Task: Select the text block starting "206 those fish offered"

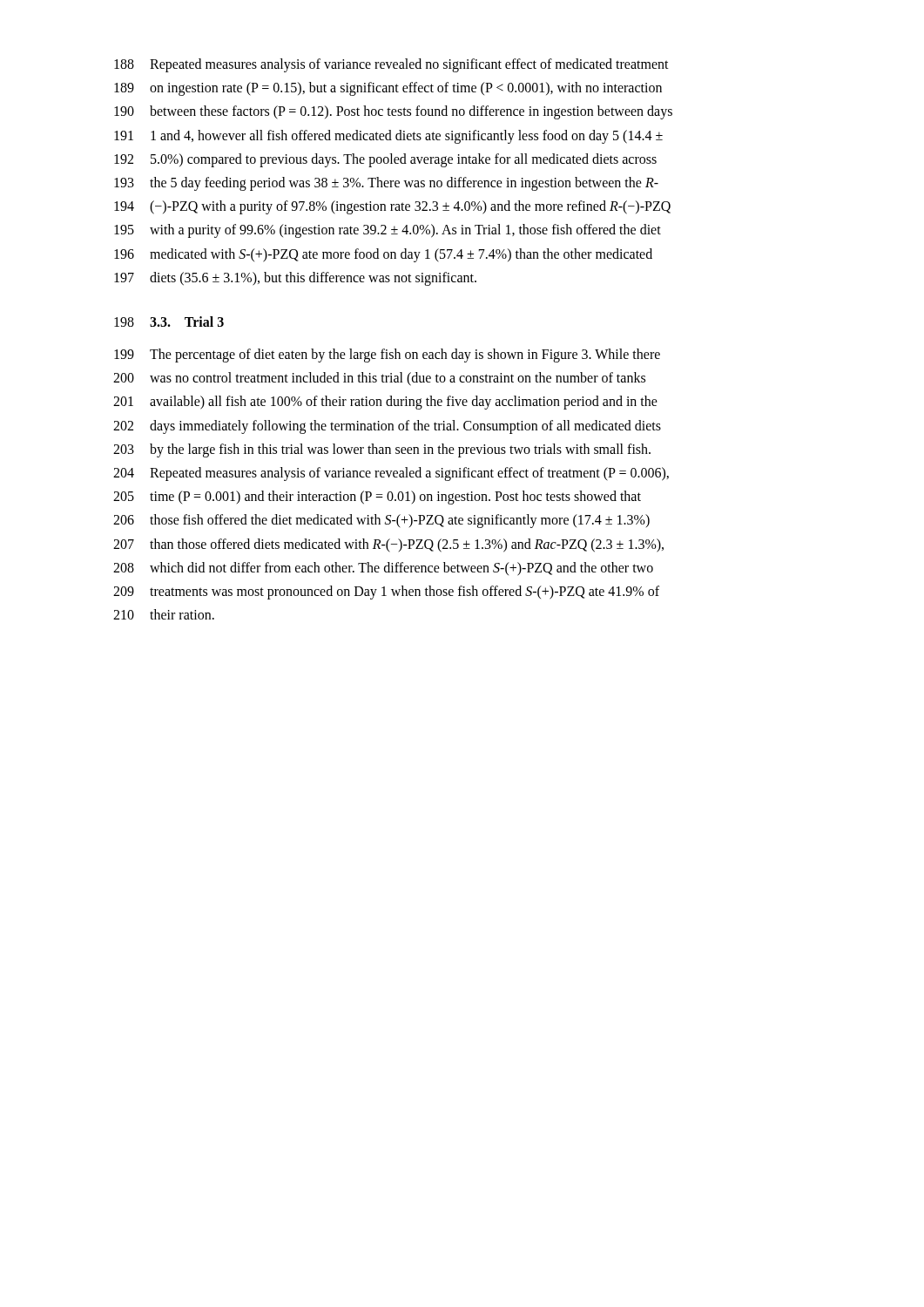Action: click(475, 520)
